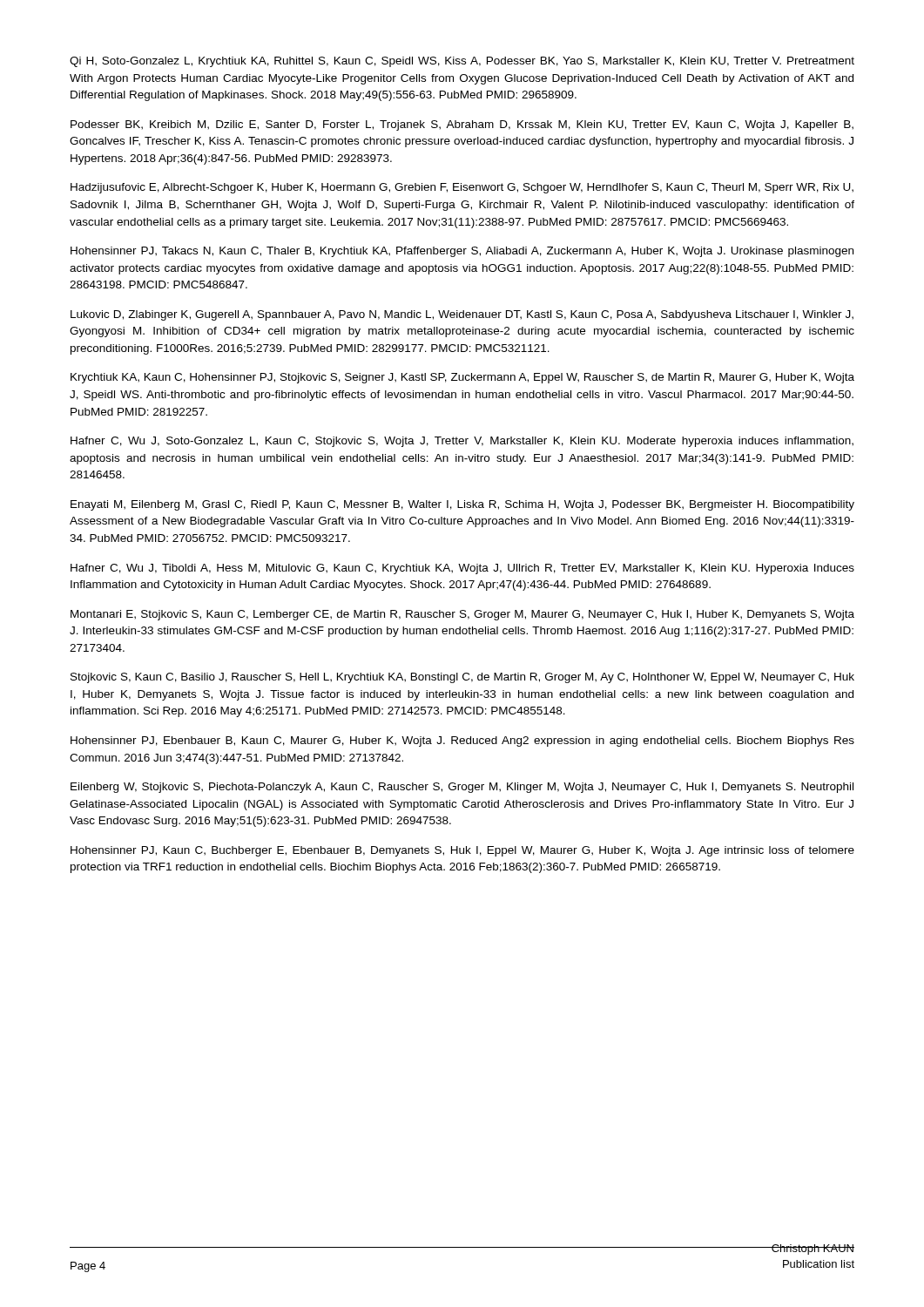The height and width of the screenshot is (1307, 924).
Task: Select the text block starting "Montanari E, Stojkovic S, Kaun C, Lemberger"
Action: coord(462,631)
